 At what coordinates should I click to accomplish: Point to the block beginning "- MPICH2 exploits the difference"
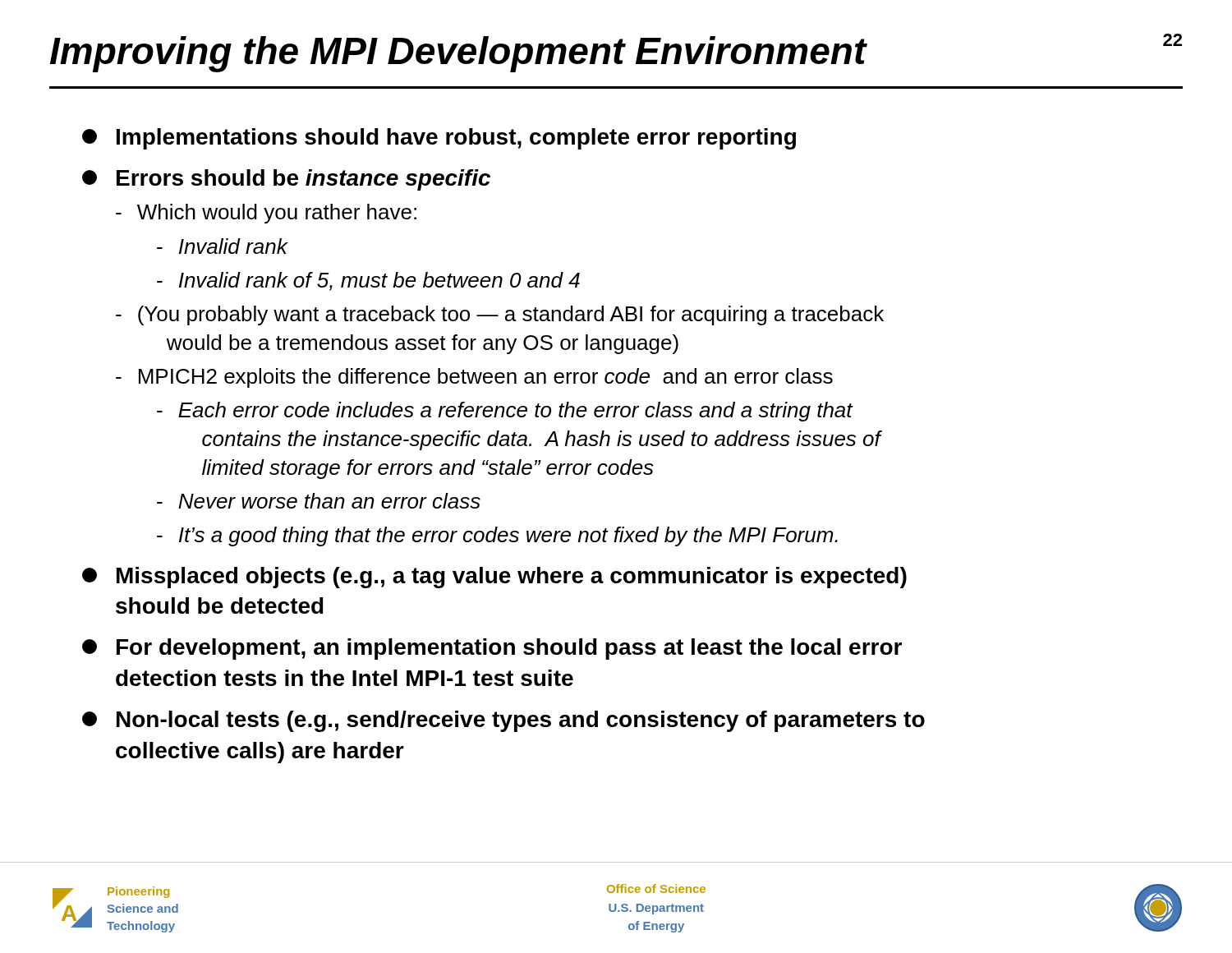[x=474, y=377]
